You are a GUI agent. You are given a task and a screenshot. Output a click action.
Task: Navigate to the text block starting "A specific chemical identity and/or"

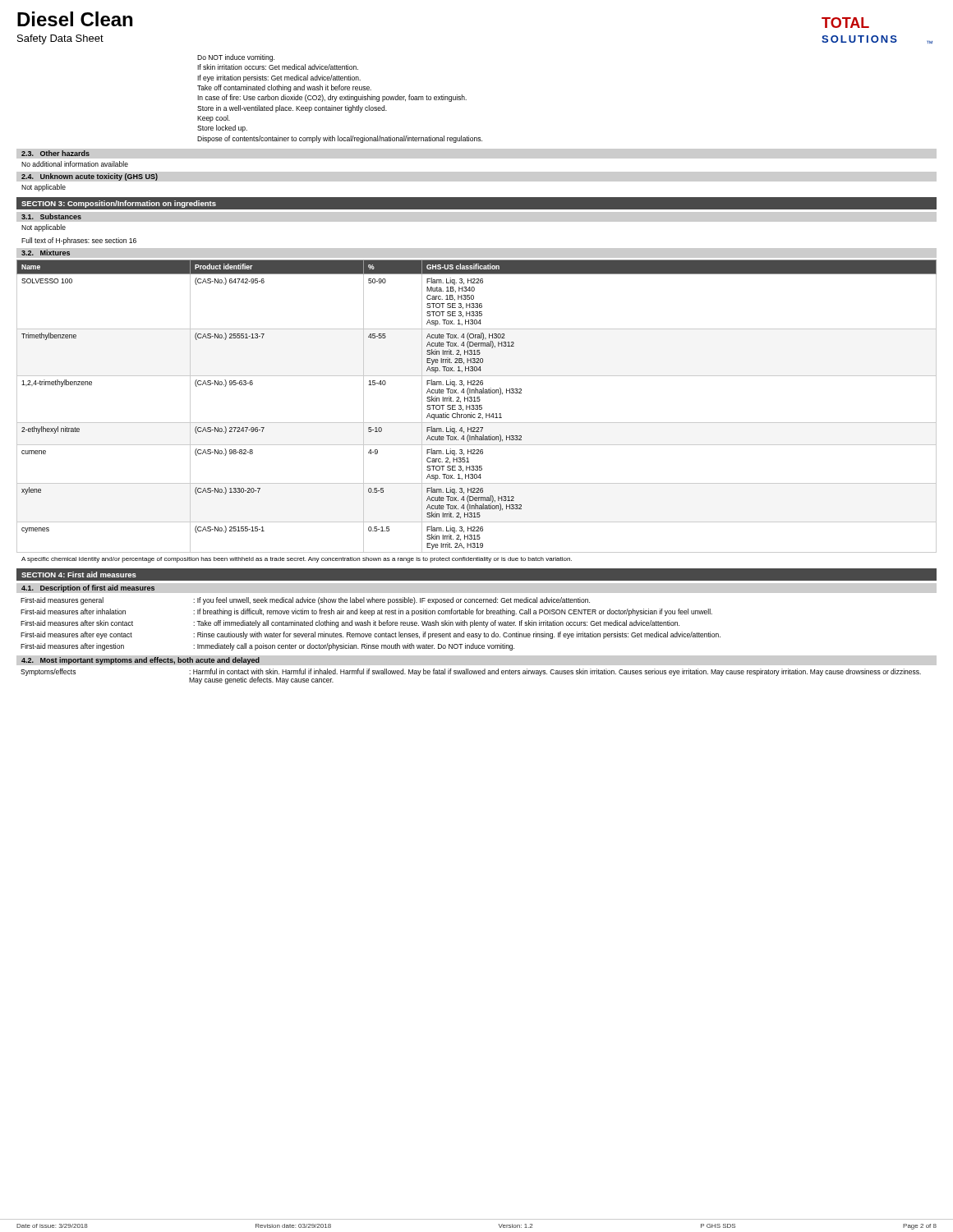coord(297,559)
